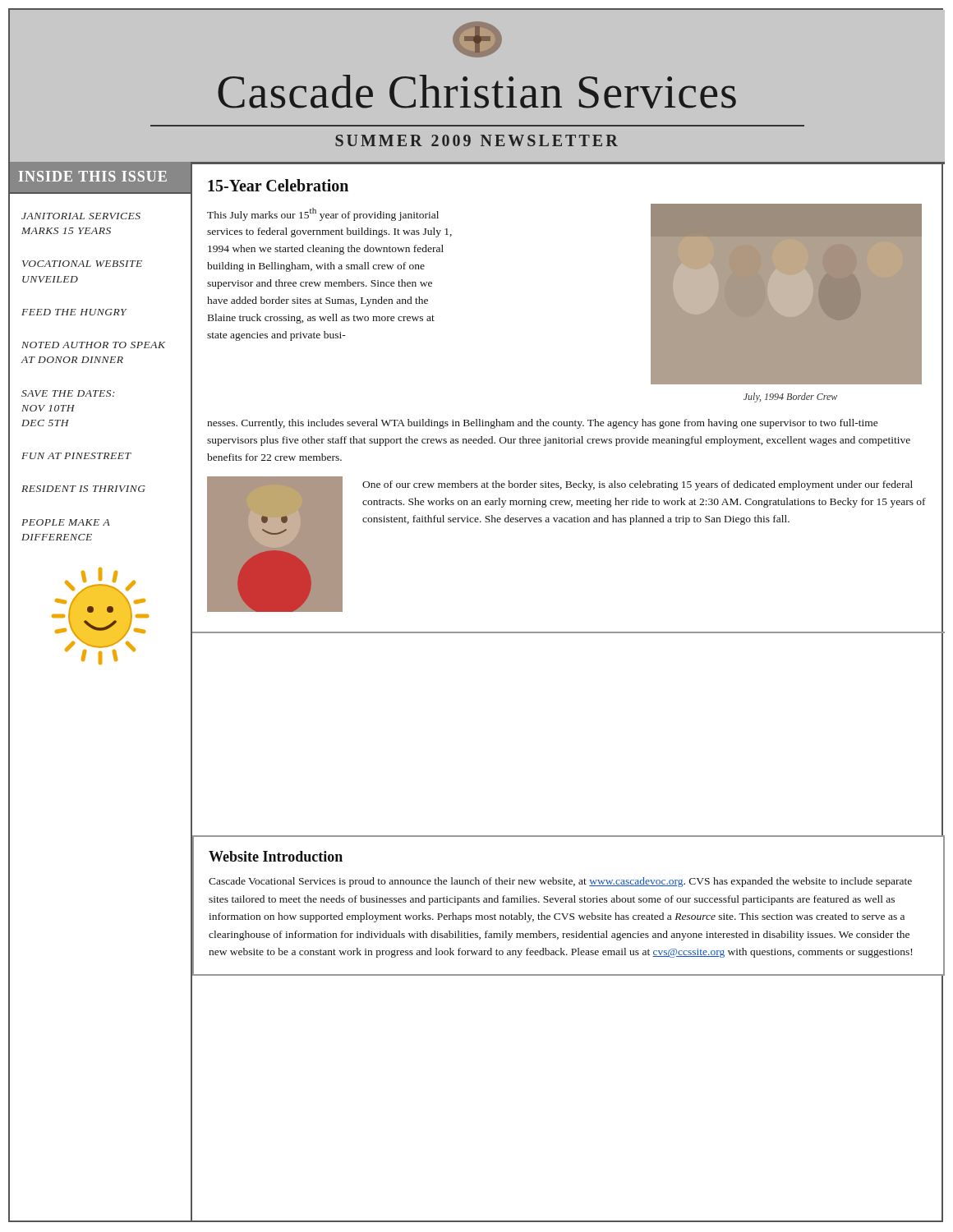
Task: Click on the text block with the text "Cascade Vocational Services is proud to announce"
Action: [x=561, y=916]
